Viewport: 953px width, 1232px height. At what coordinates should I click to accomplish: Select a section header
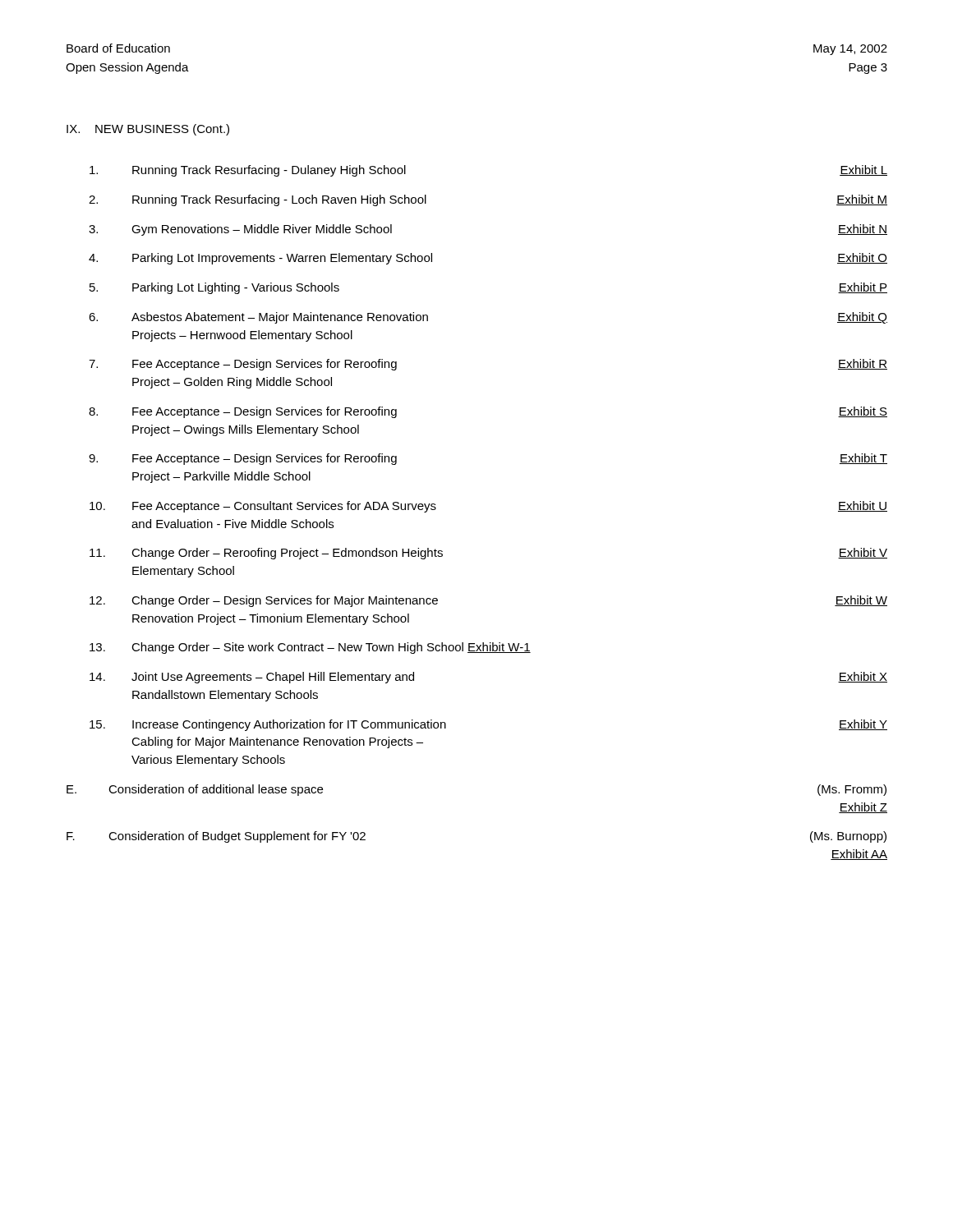pyautogui.click(x=148, y=129)
